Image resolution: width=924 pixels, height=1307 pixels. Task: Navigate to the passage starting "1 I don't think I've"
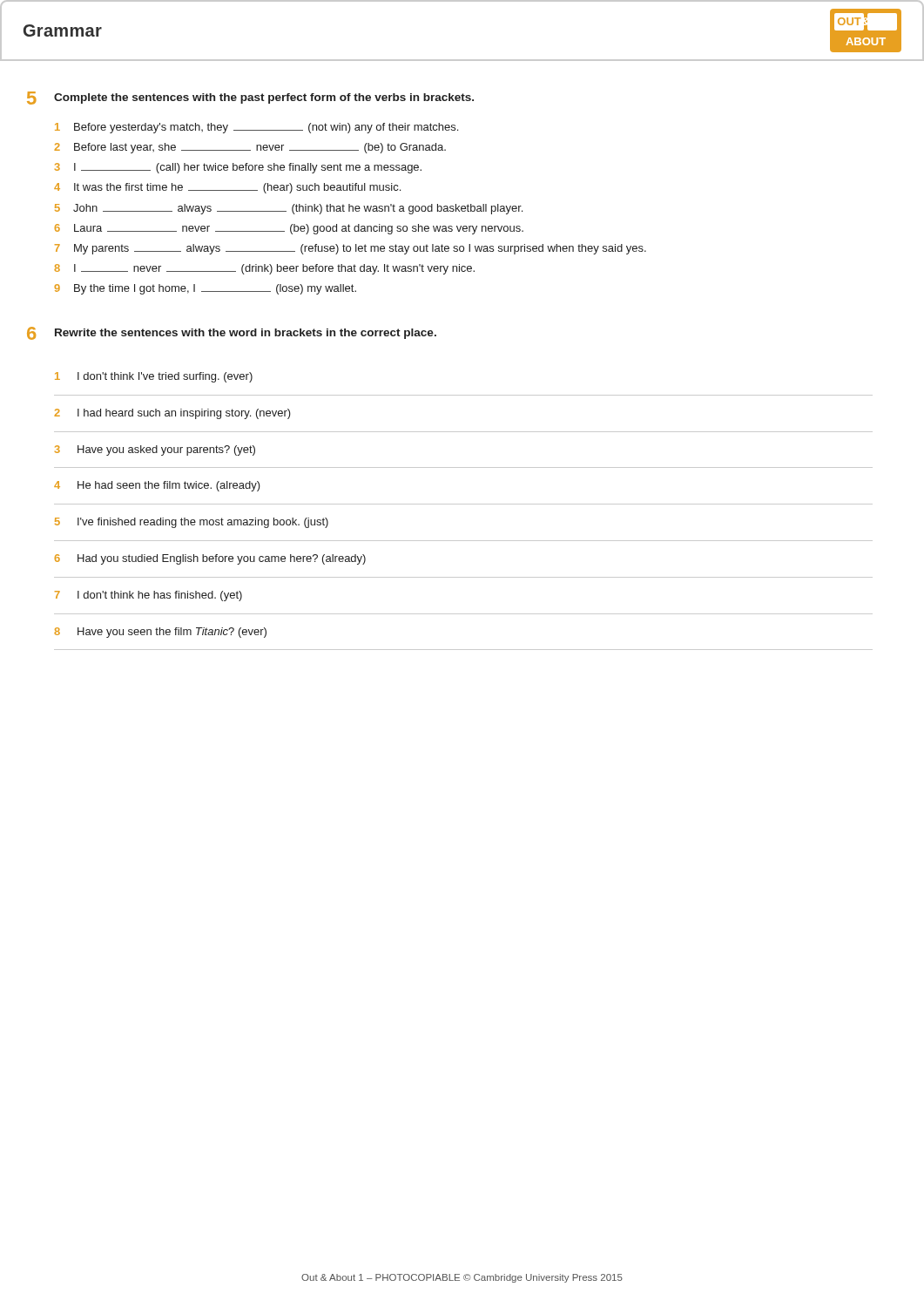point(153,377)
